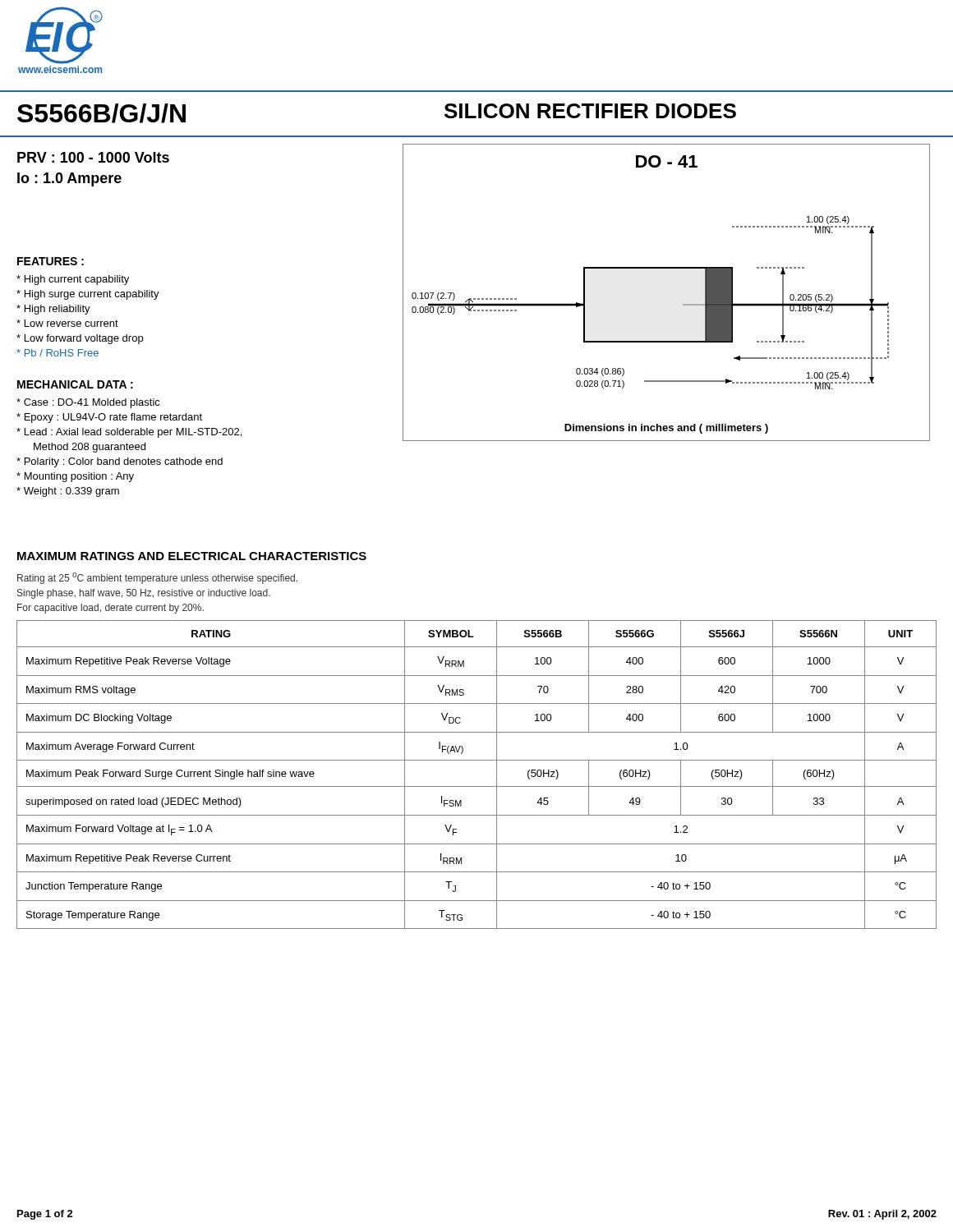Click on the text block starting "Rating at 25 oC ambient"
This screenshot has height=1232, width=953.
[157, 592]
